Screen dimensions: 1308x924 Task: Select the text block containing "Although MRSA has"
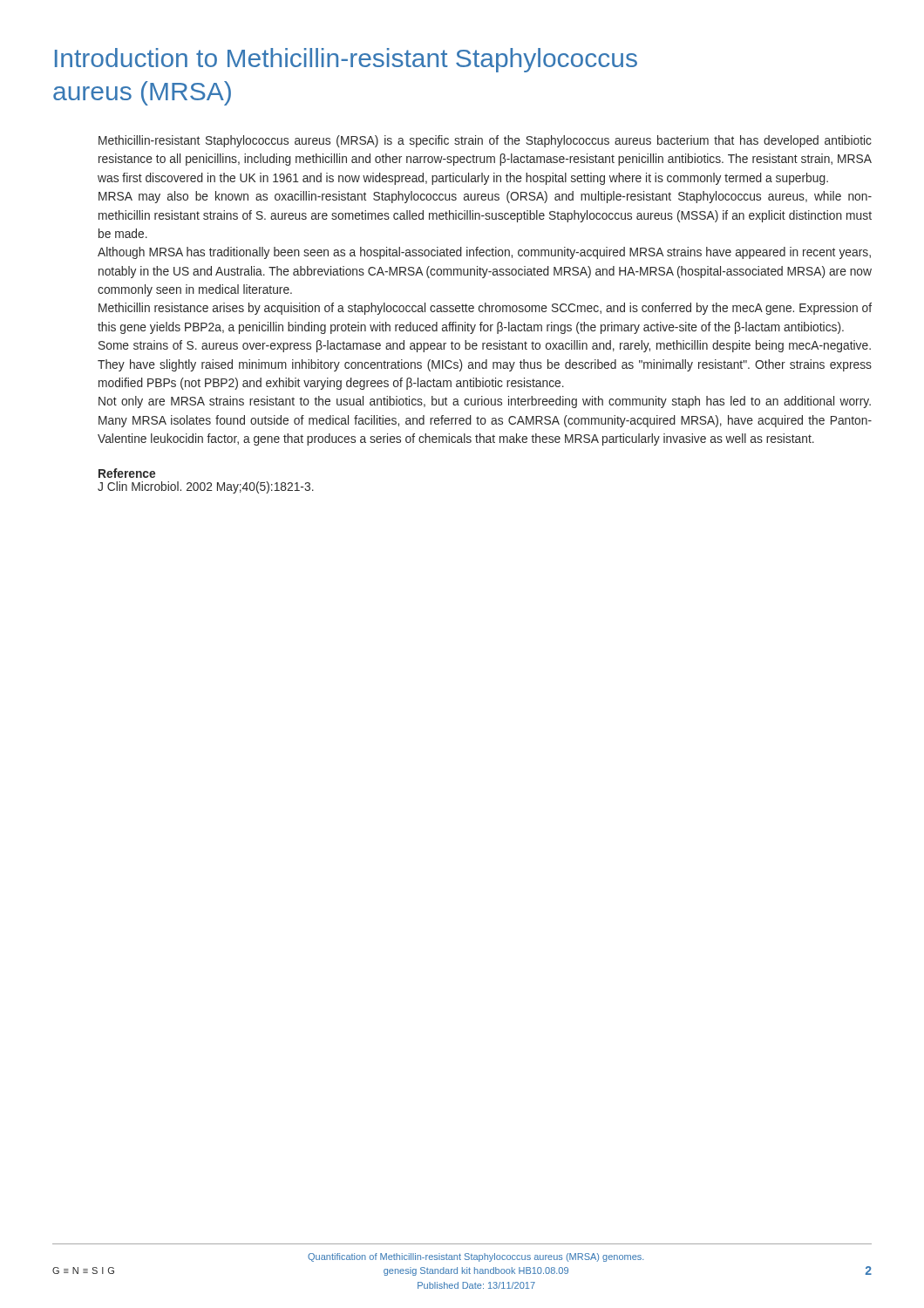click(x=485, y=271)
